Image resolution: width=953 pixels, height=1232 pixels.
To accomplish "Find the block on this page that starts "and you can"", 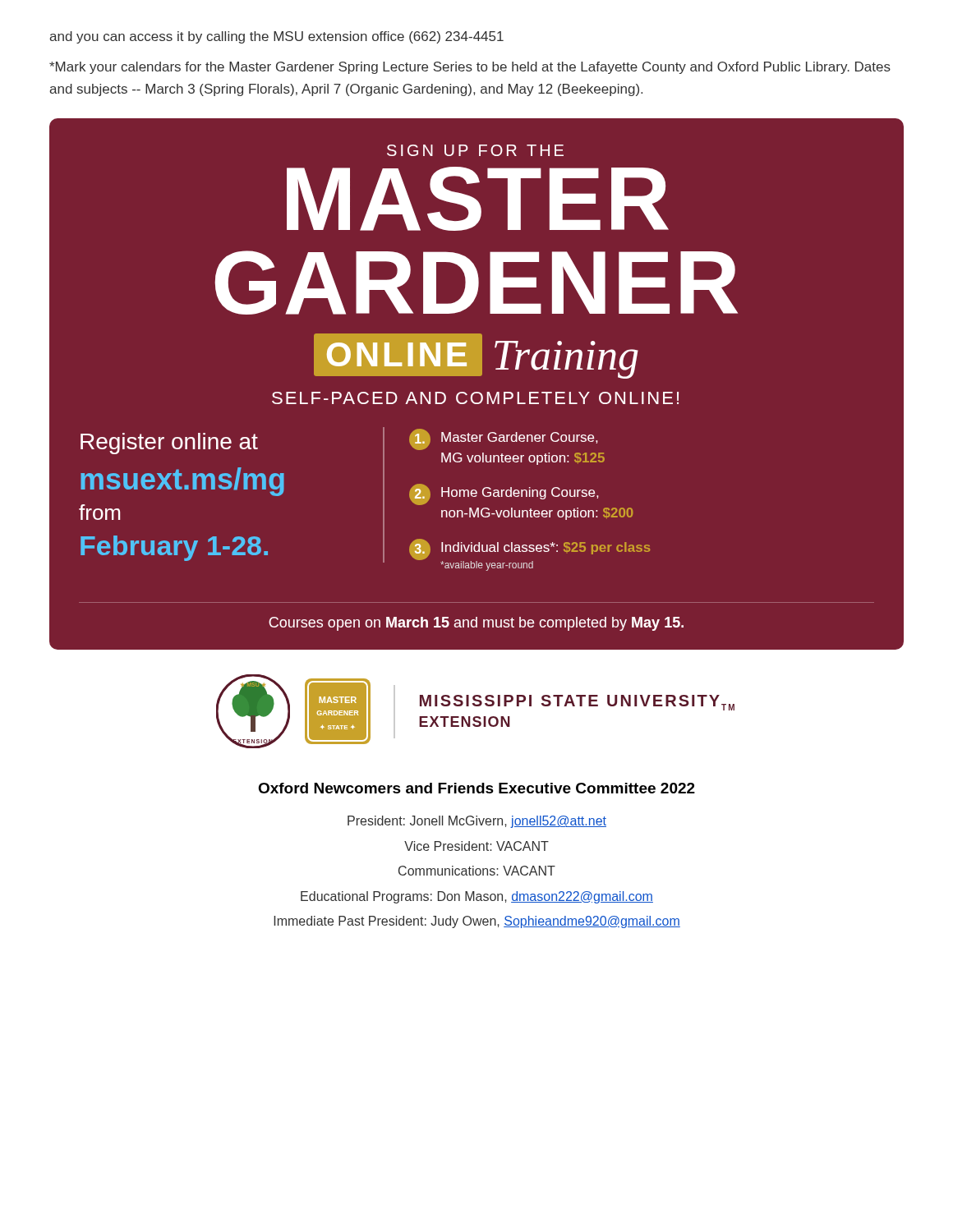I will [x=277, y=37].
